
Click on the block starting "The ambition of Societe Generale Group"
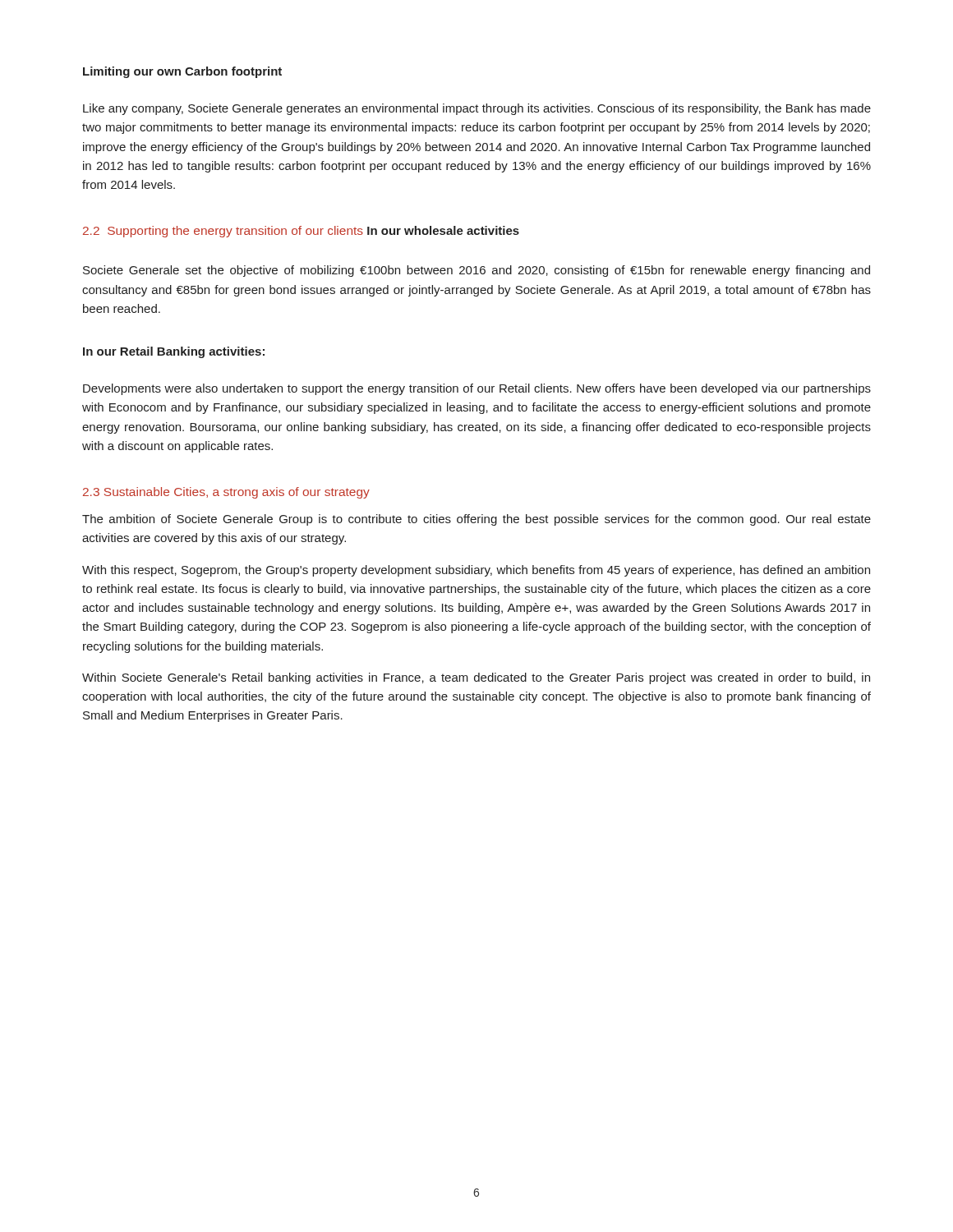coord(476,528)
